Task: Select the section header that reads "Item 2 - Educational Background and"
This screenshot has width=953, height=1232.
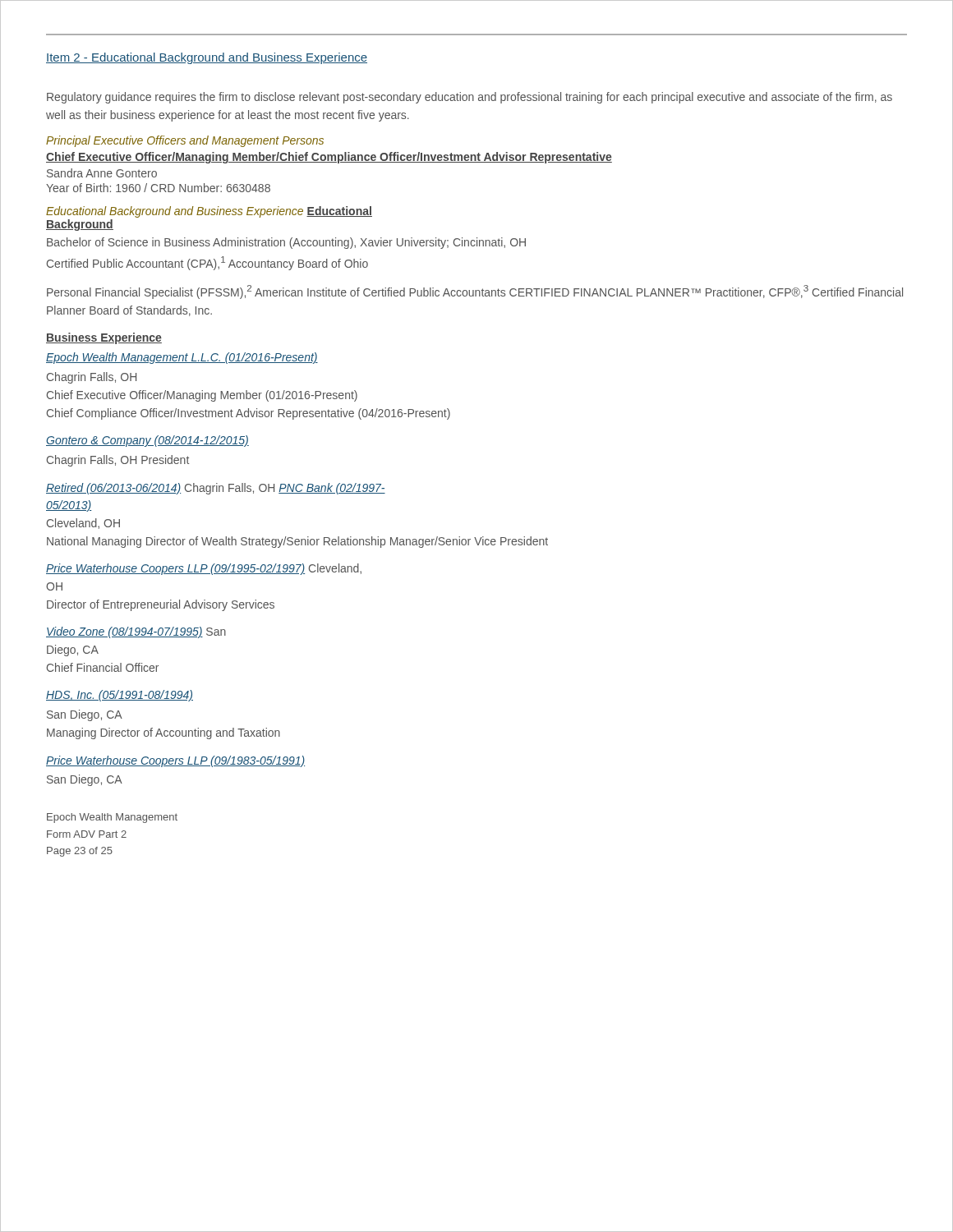Action: pyautogui.click(x=207, y=57)
